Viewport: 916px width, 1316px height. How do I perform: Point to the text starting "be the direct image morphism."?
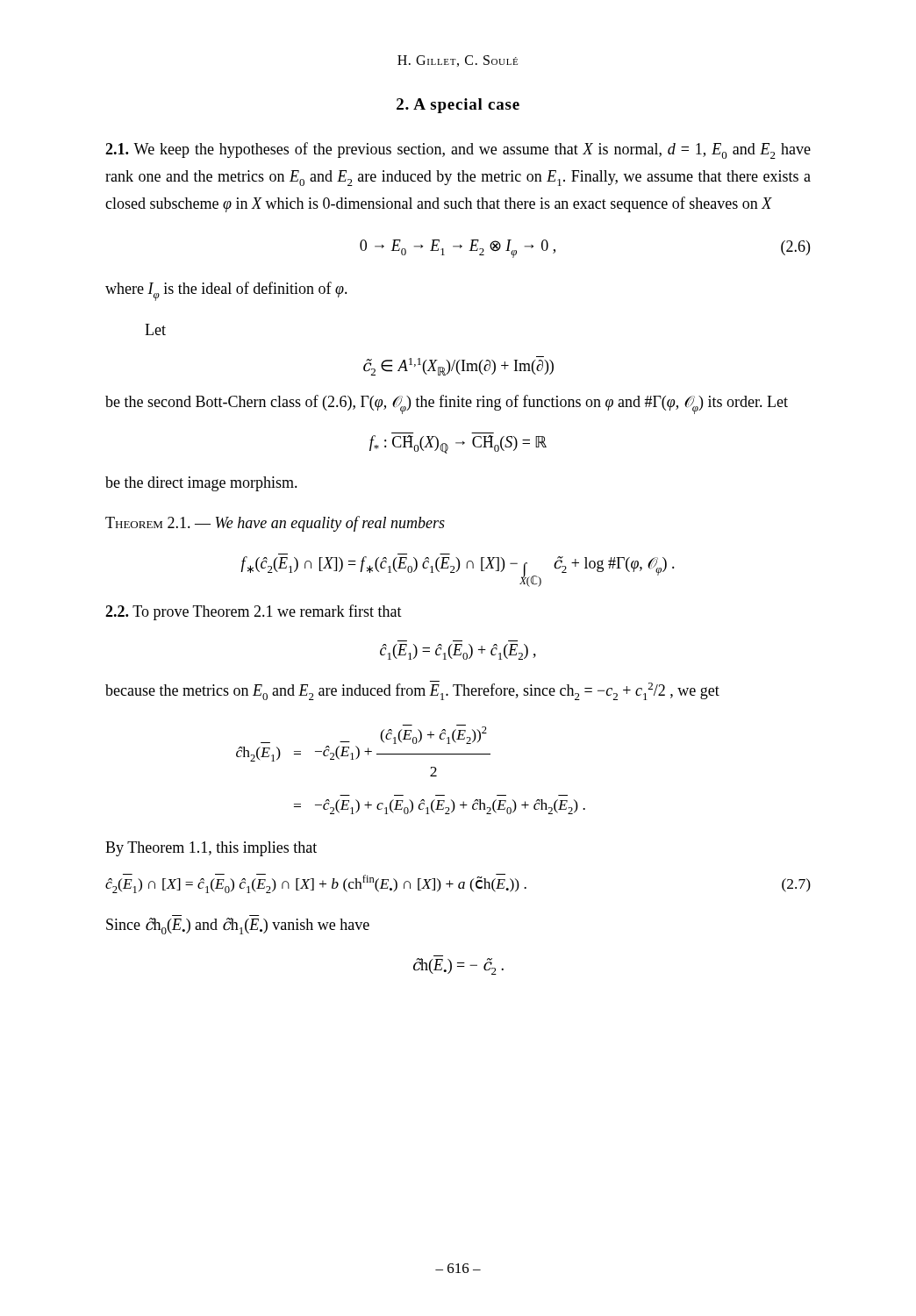click(202, 482)
